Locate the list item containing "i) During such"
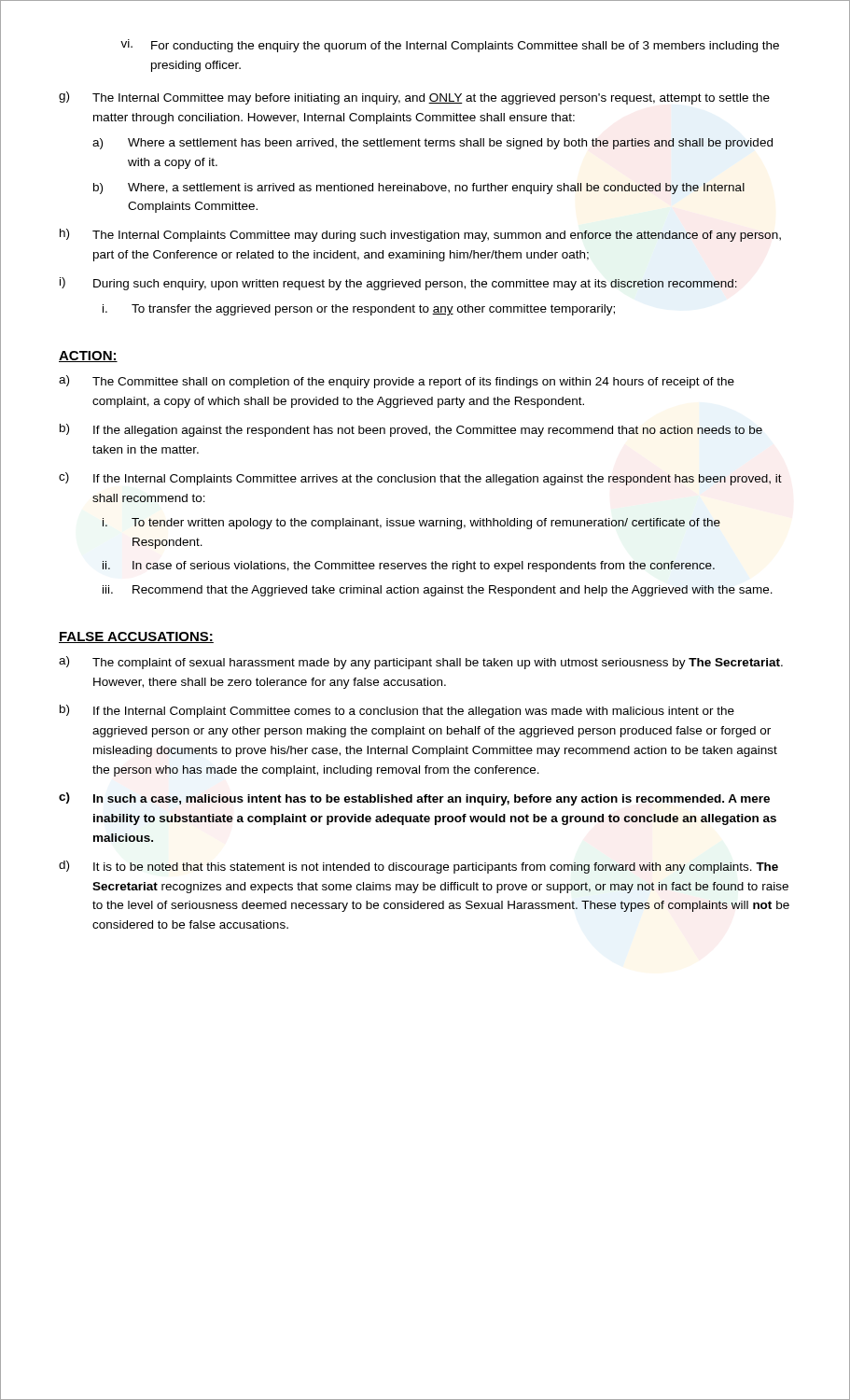850x1400 pixels. pyautogui.click(x=425, y=297)
